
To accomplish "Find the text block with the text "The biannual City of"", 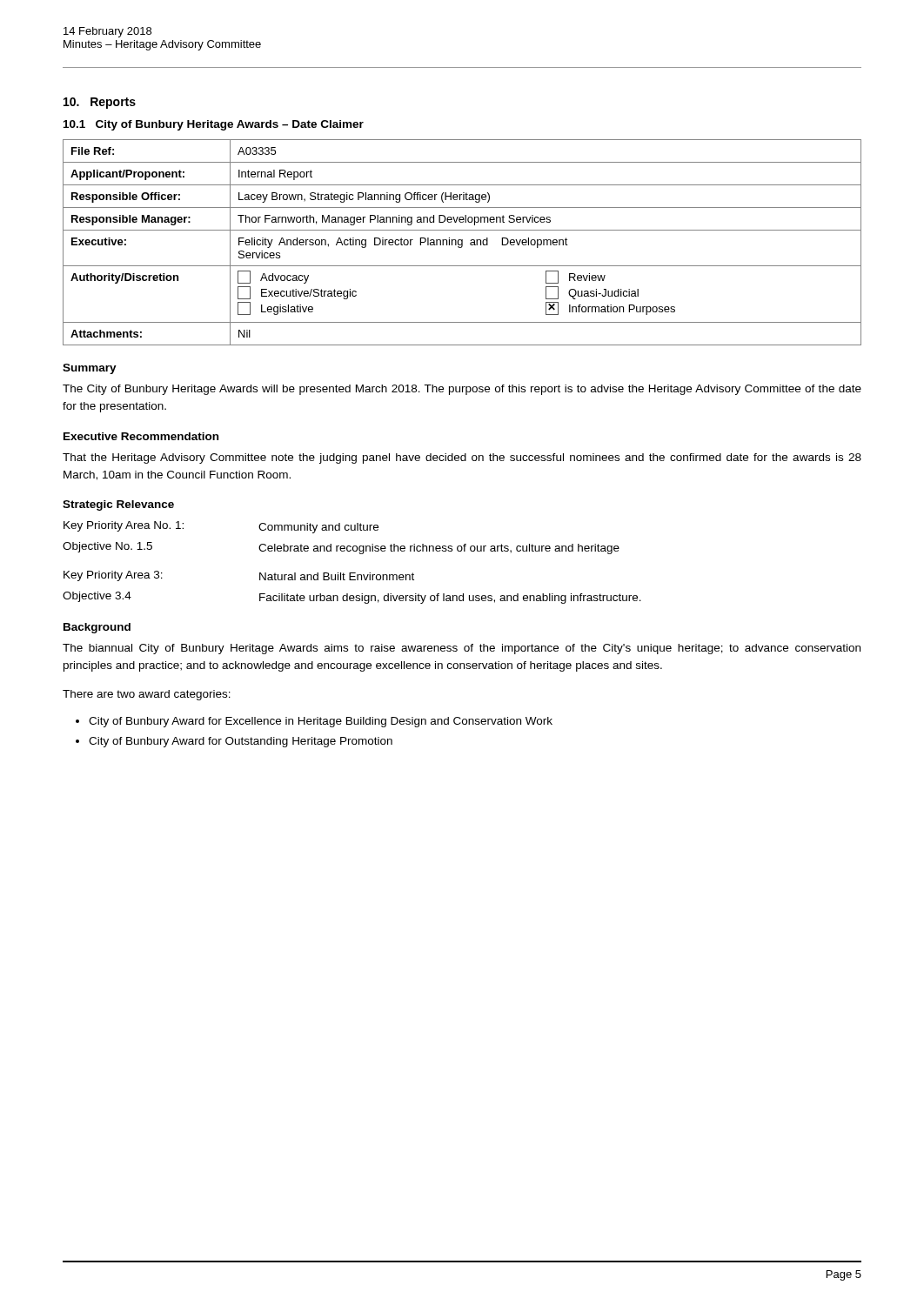I will (x=462, y=656).
